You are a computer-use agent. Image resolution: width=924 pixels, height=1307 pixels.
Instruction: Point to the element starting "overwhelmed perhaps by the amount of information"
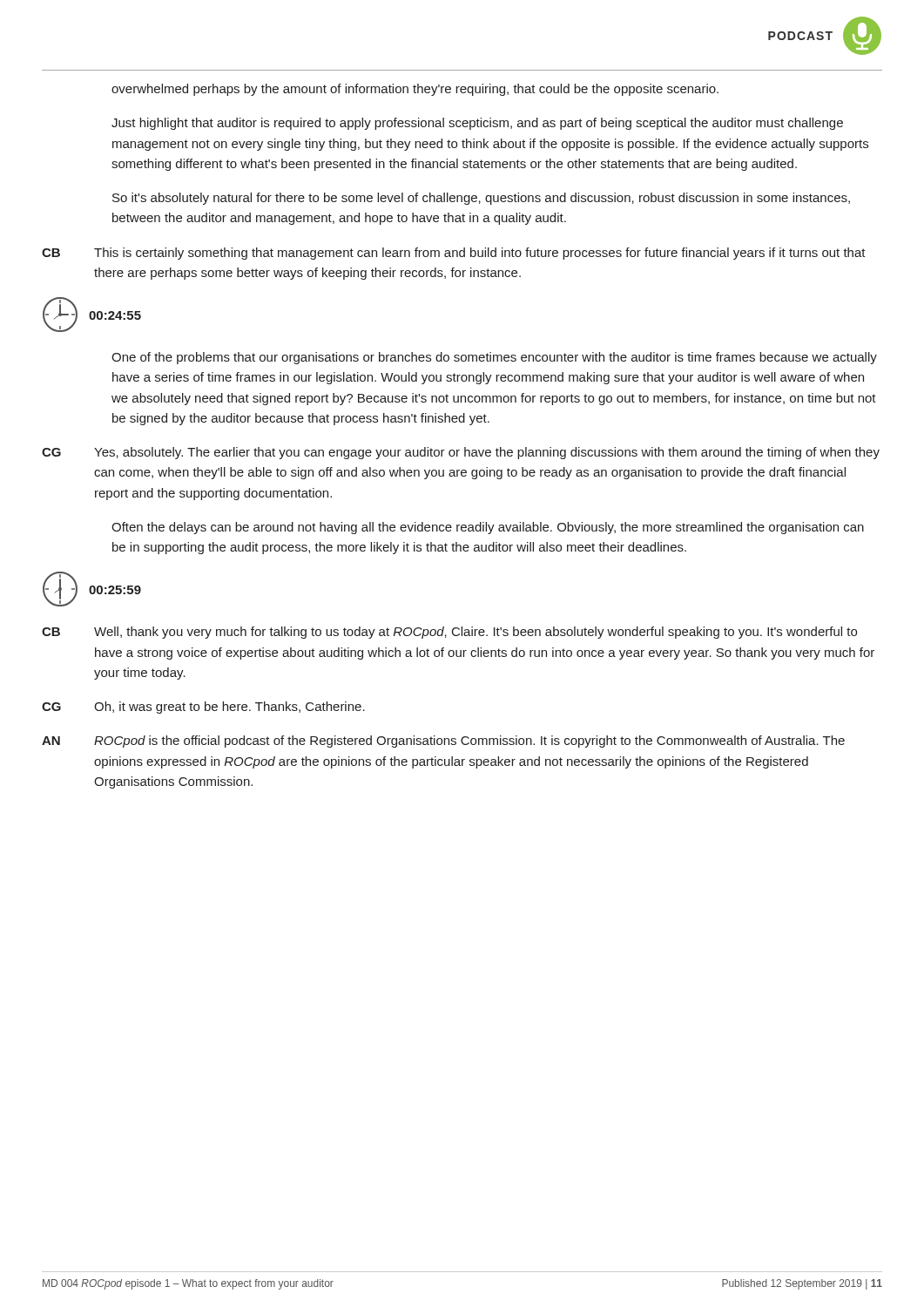coord(416,88)
